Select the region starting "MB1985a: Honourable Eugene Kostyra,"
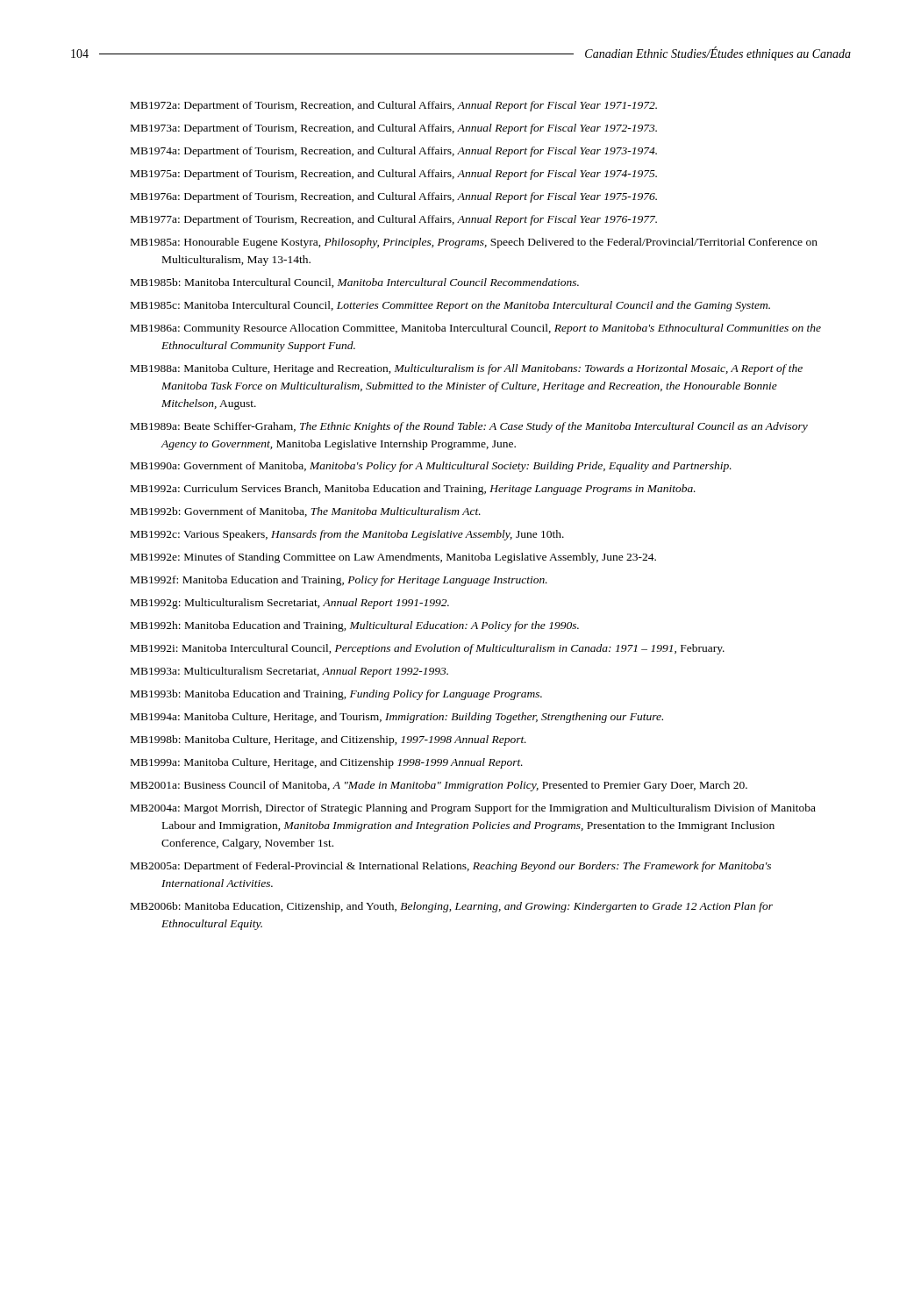Viewport: 921px width, 1316px height. click(x=474, y=250)
